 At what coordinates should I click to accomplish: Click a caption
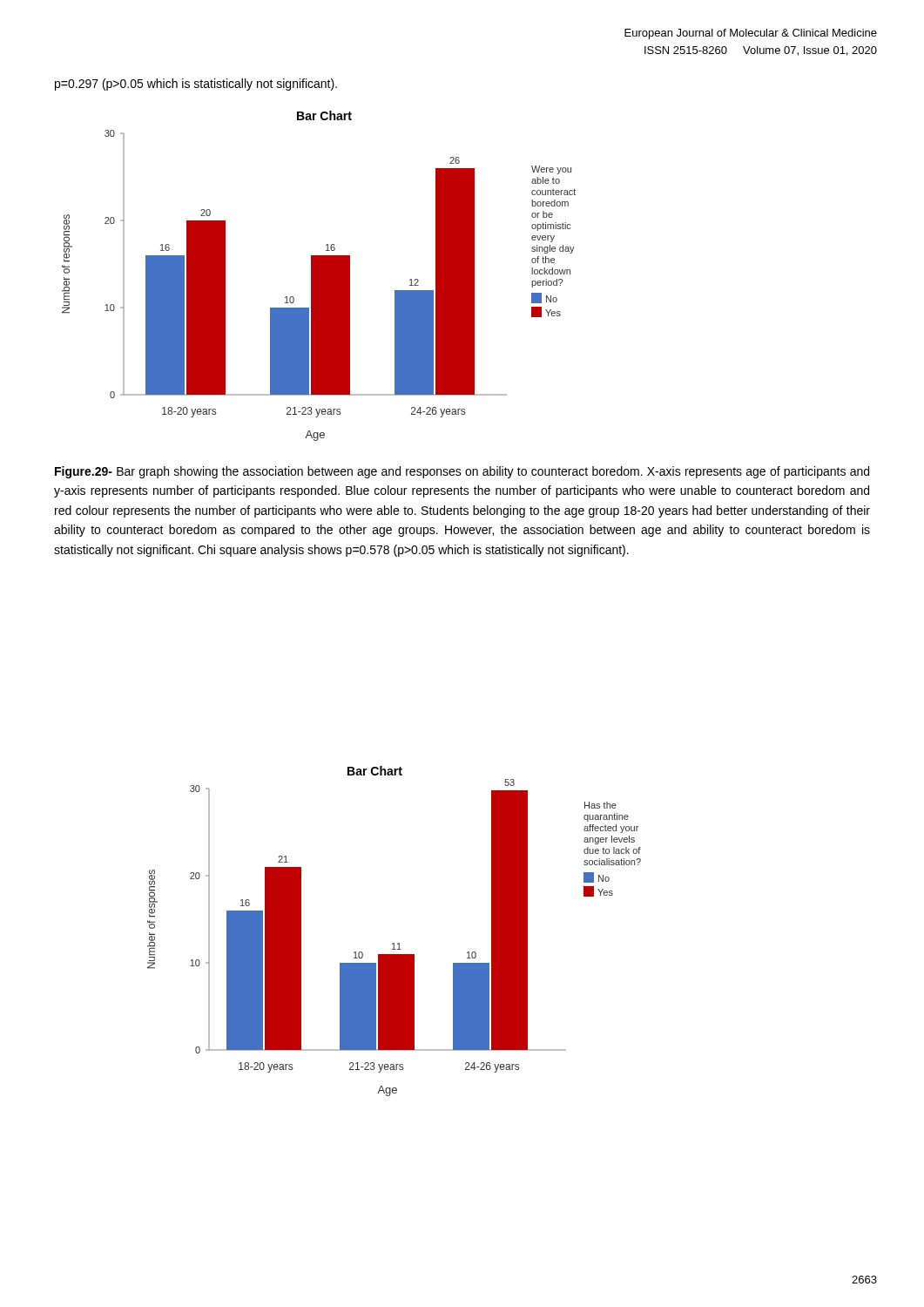pyautogui.click(x=462, y=510)
